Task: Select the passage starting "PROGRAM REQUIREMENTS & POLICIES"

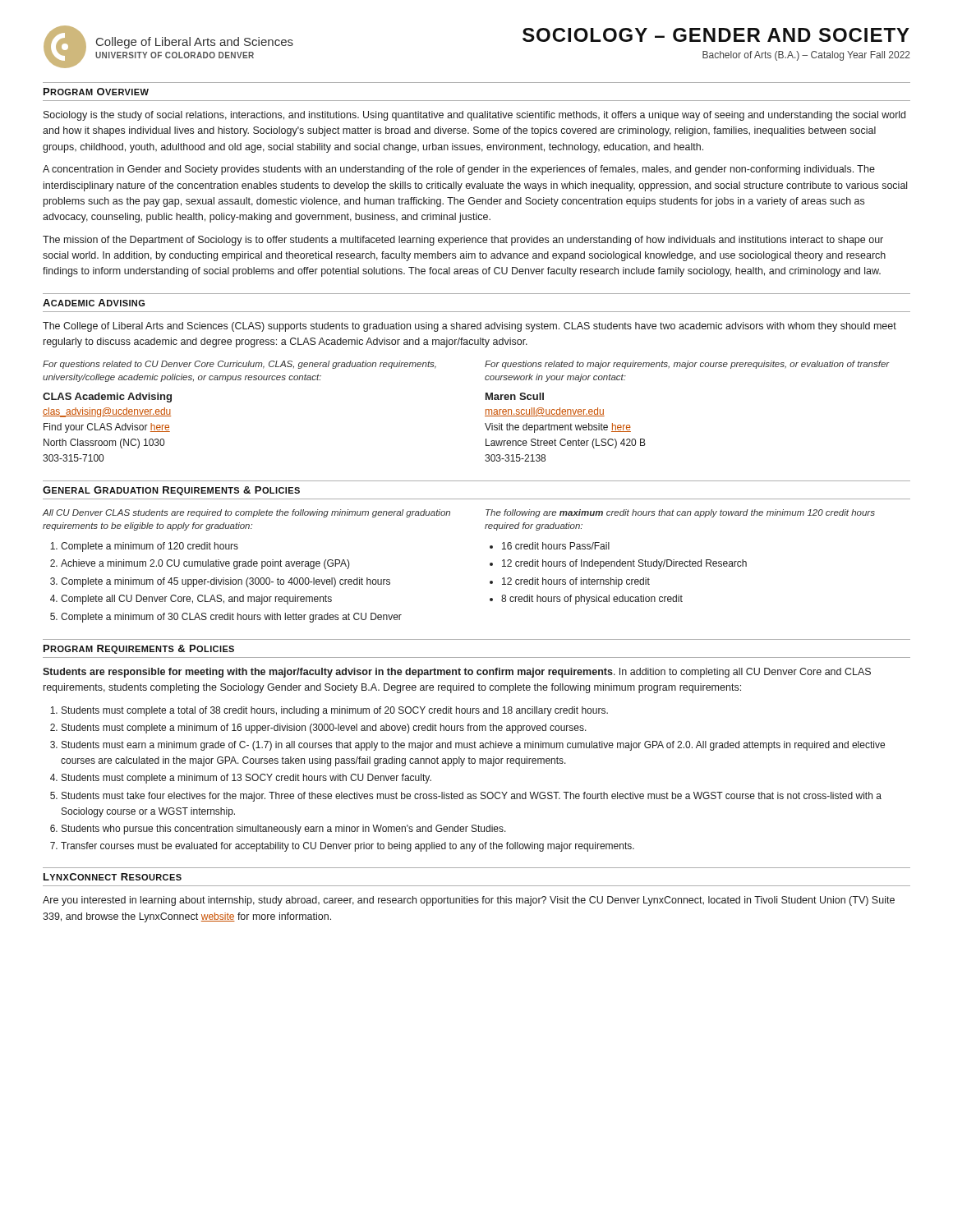Action: pos(139,648)
